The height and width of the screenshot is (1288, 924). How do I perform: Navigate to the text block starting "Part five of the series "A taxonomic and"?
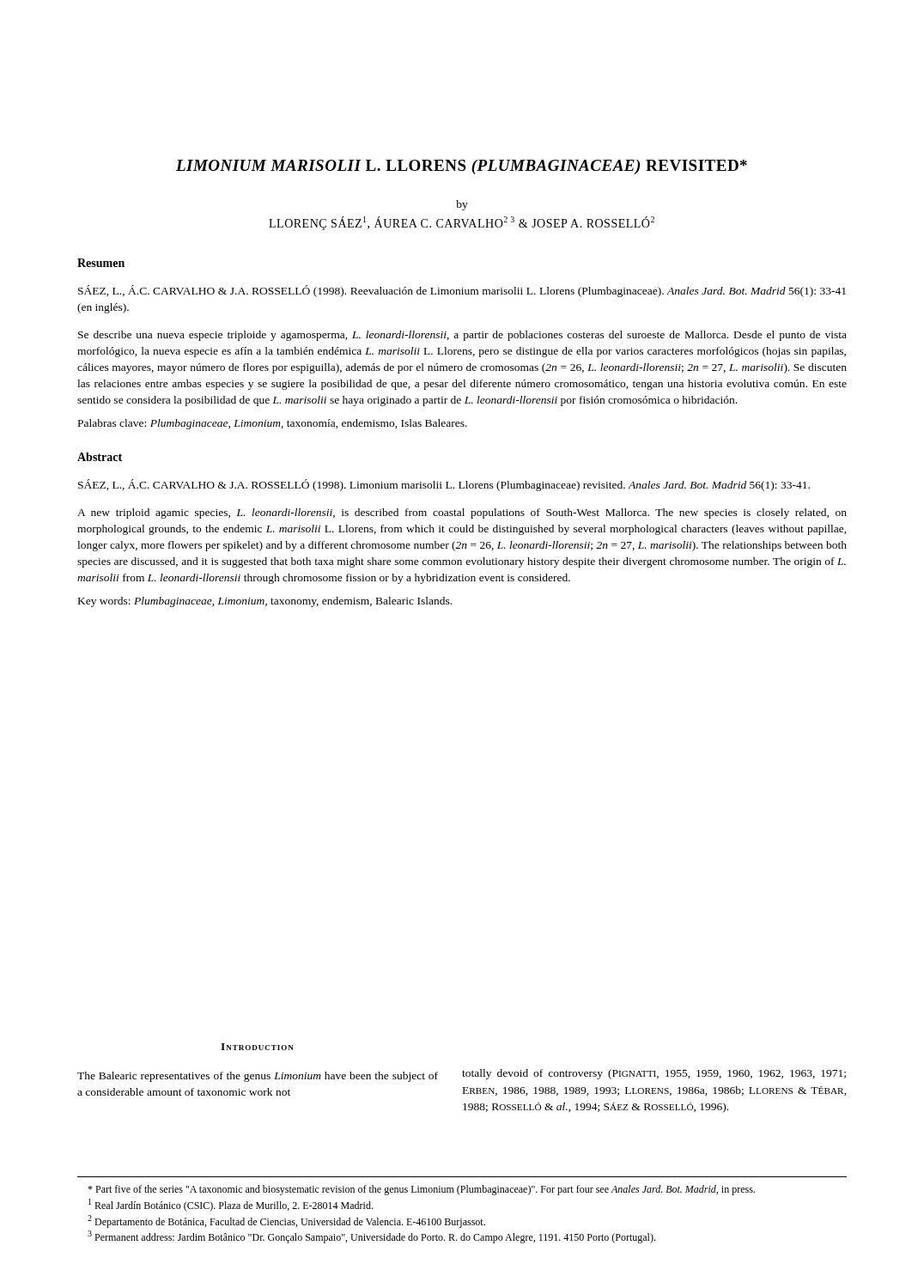(x=416, y=1189)
